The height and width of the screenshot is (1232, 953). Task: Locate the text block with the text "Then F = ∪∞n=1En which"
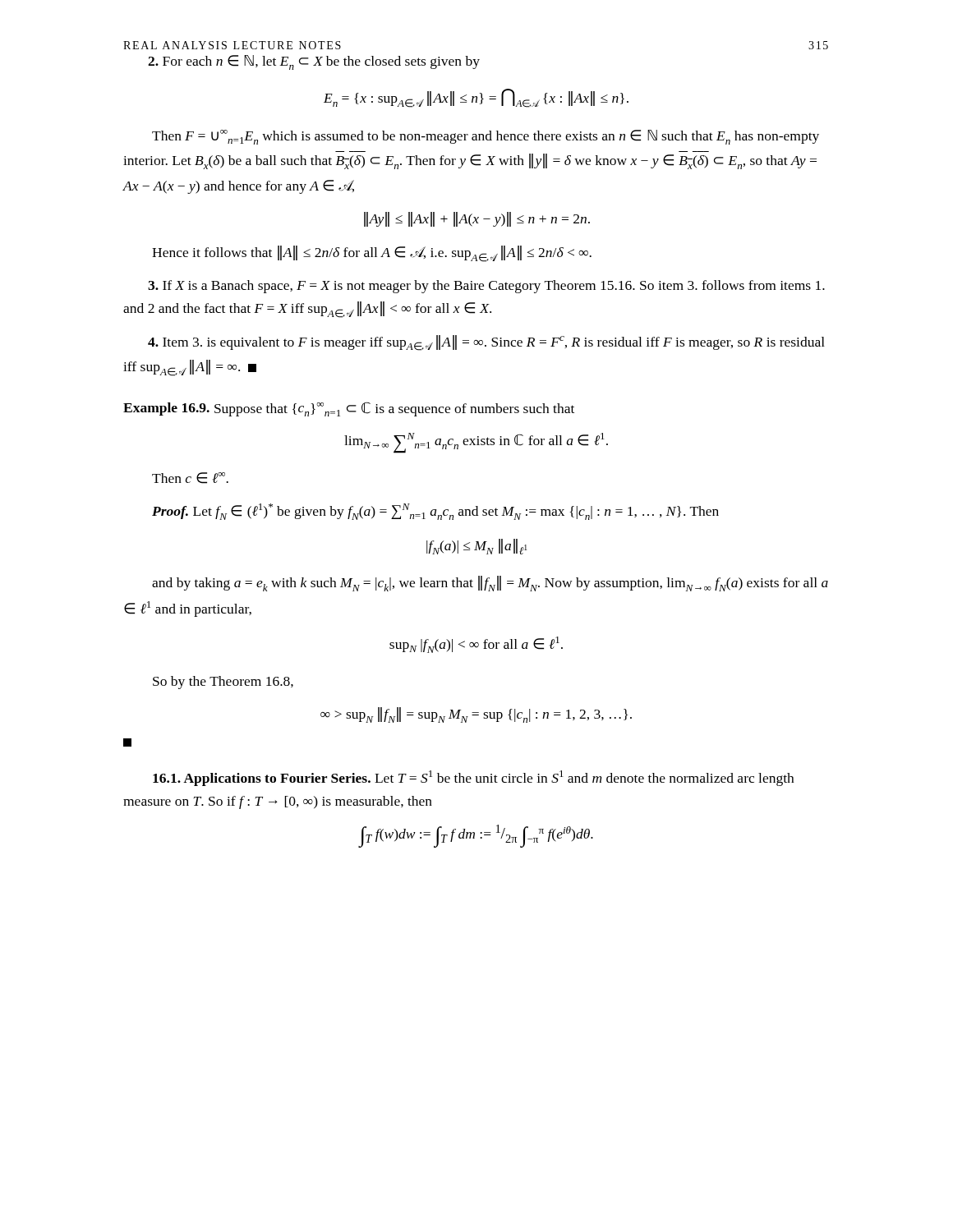[471, 159]
